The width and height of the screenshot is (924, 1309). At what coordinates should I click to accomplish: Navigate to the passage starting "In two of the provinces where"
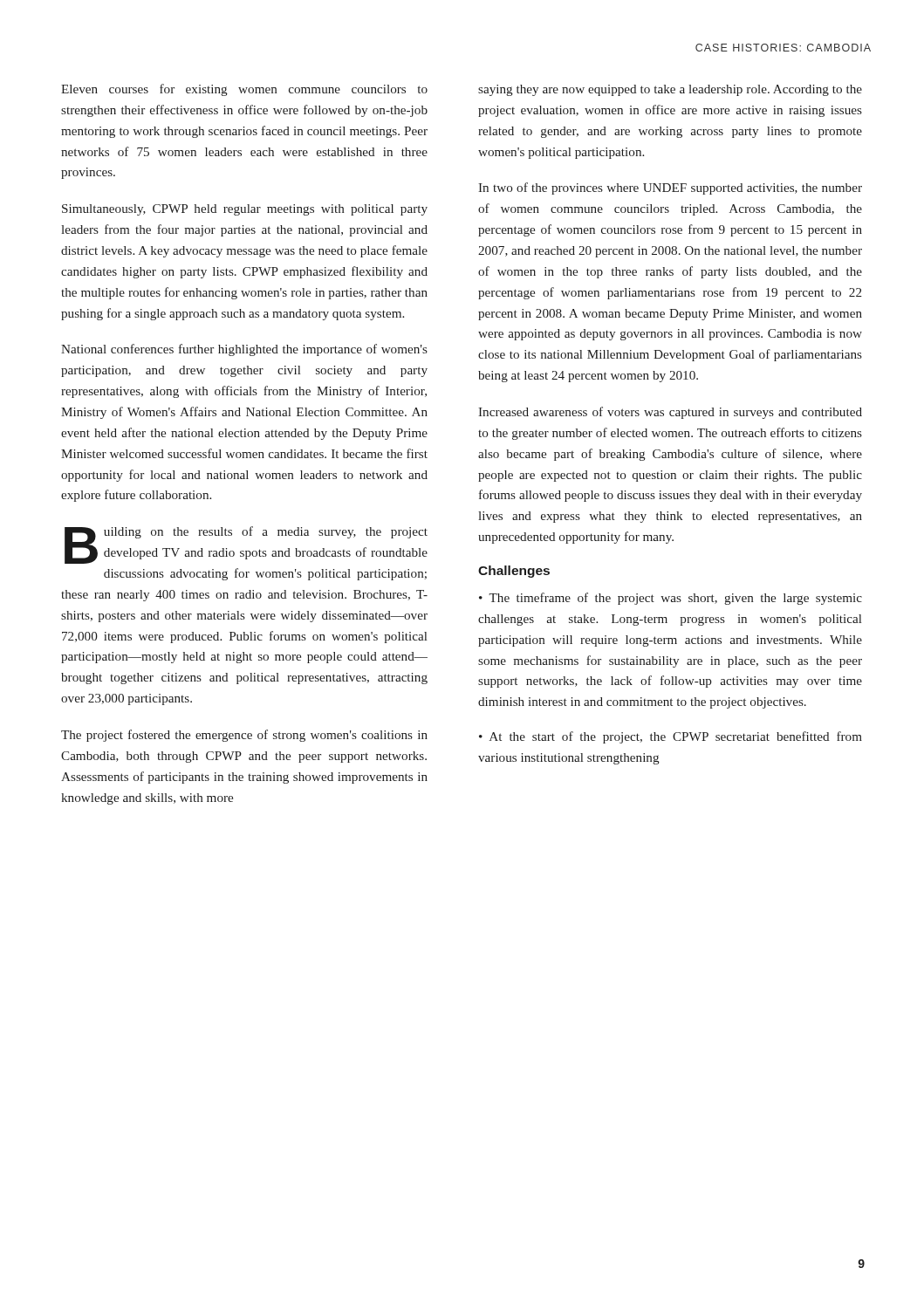click(670, 281)
